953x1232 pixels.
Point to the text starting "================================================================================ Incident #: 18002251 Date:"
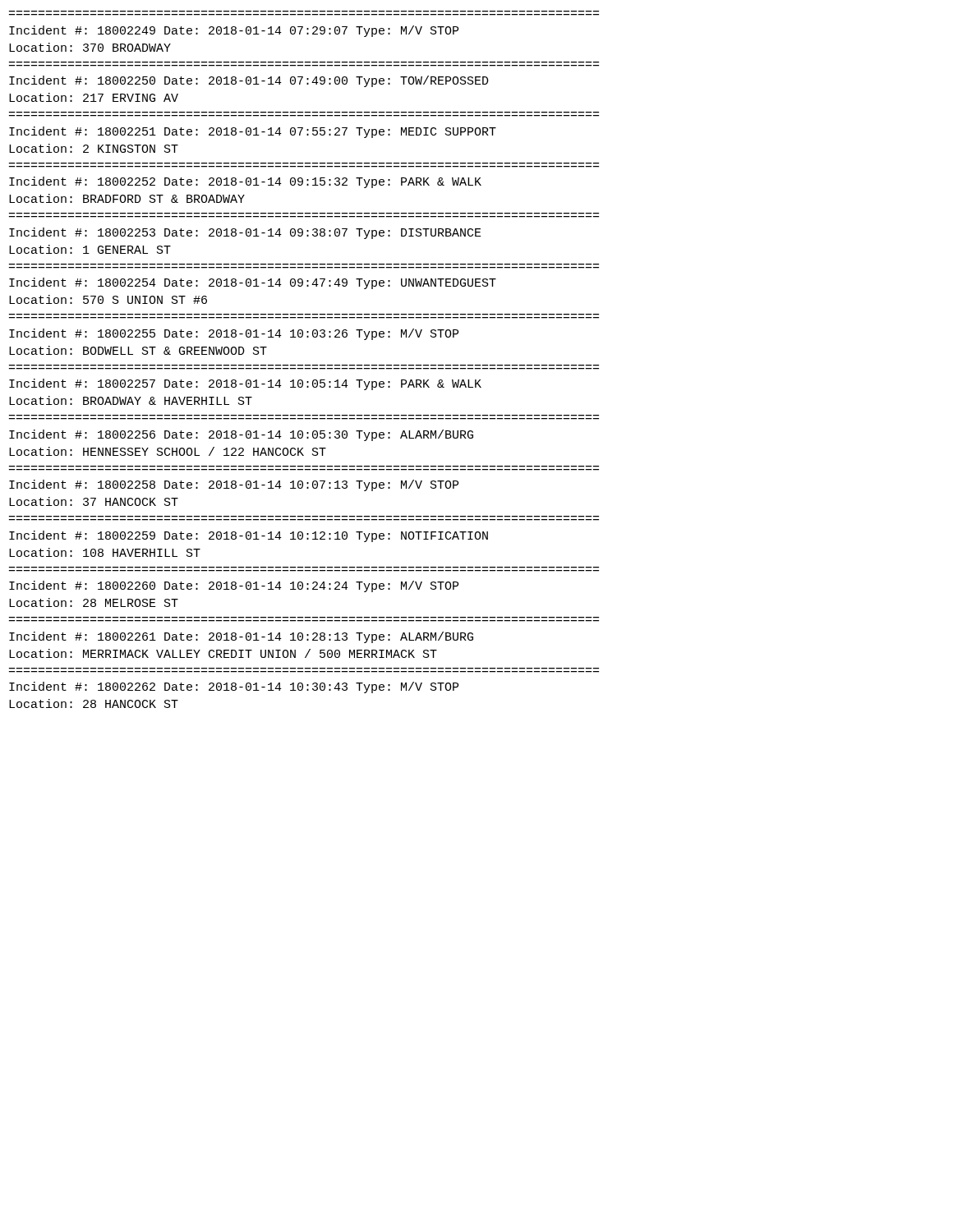point(476,133)
